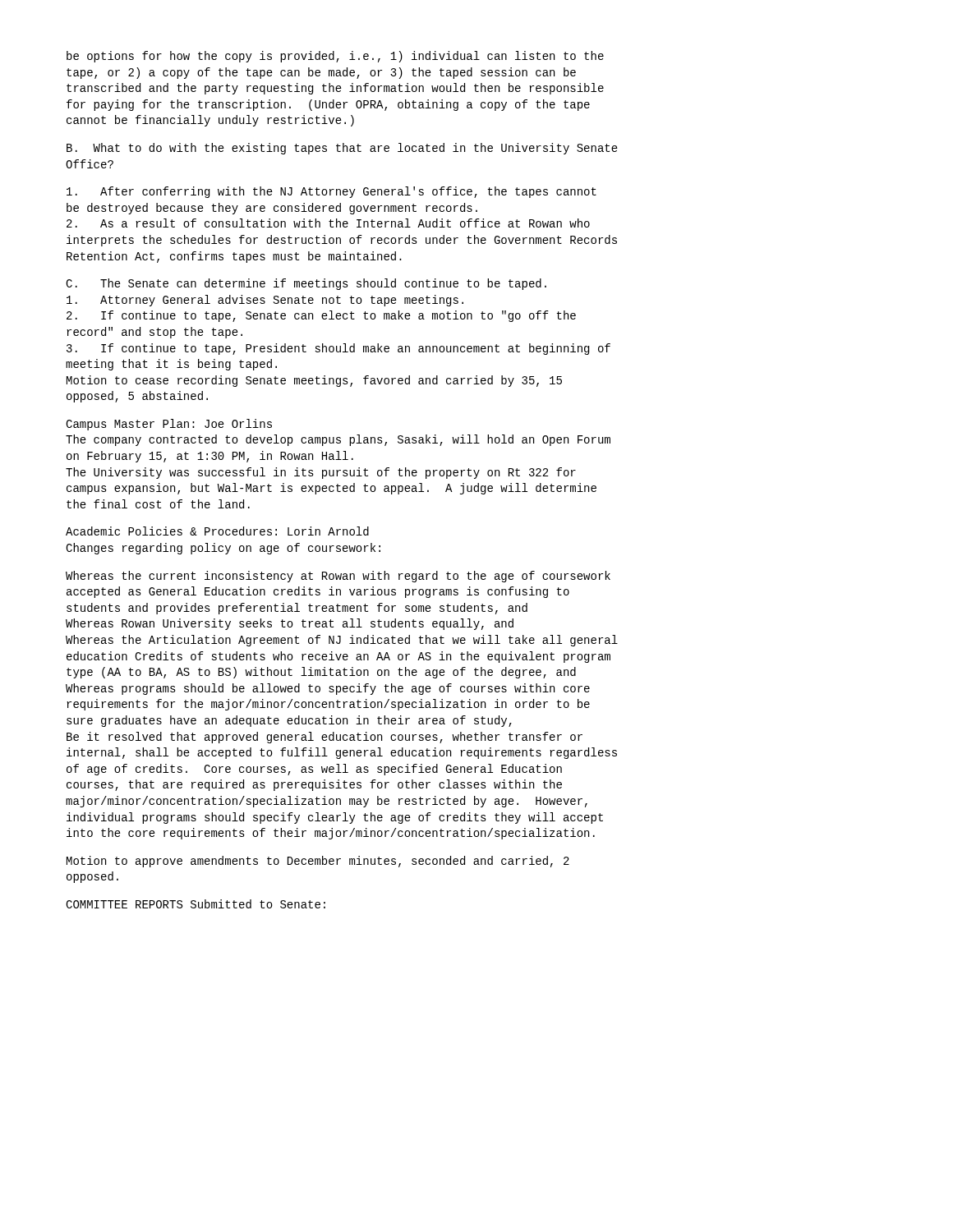Navigate to the text block starting "be options for how the copy is provided,"
Screen dimensions: 1232x953
[x=335, y=89]
